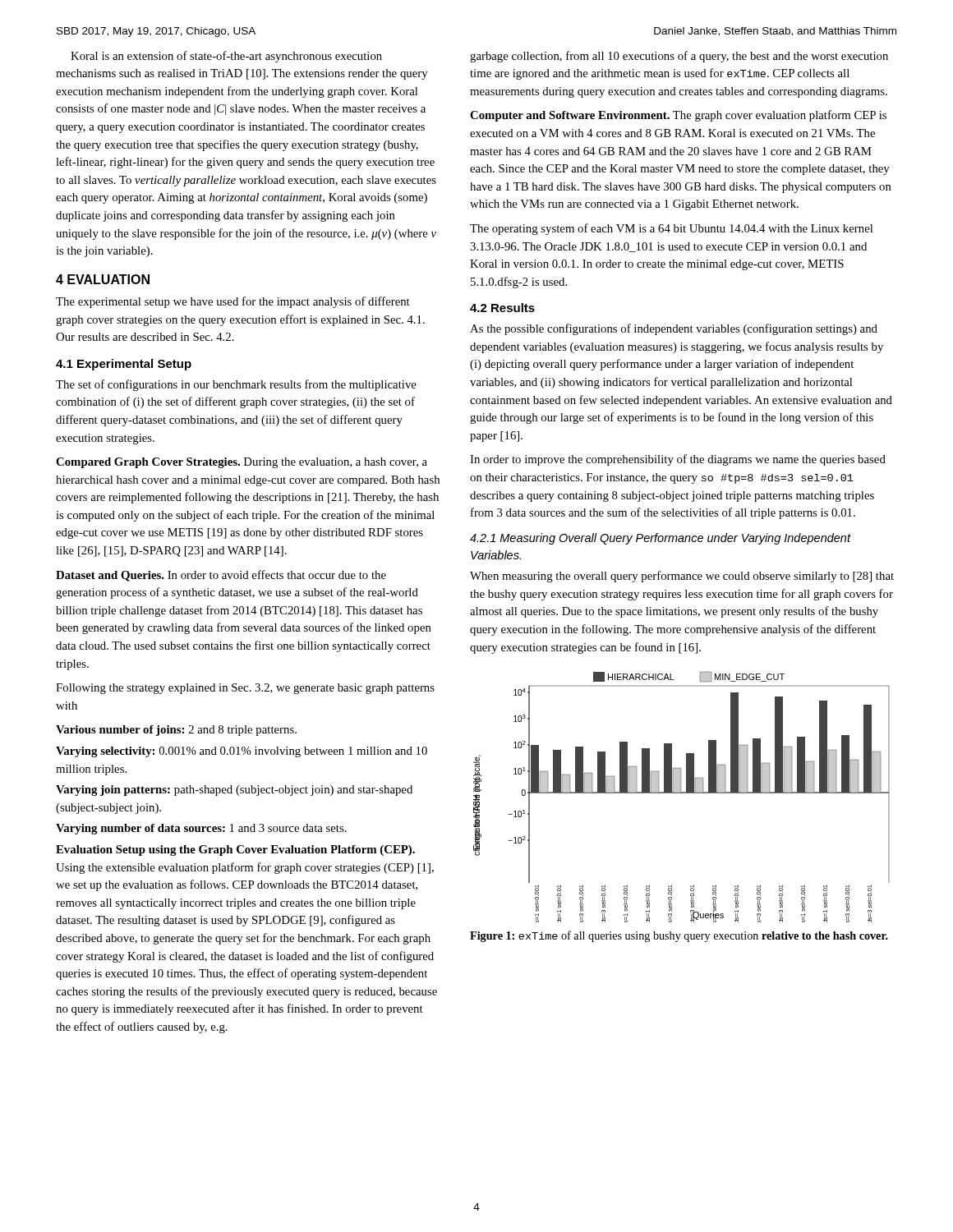Viewport: 953px width, 1232px height.
Task: Click the passage that begins "garbage collection, from all 10"
Action: pyautogui.click(x=679, y=73)
